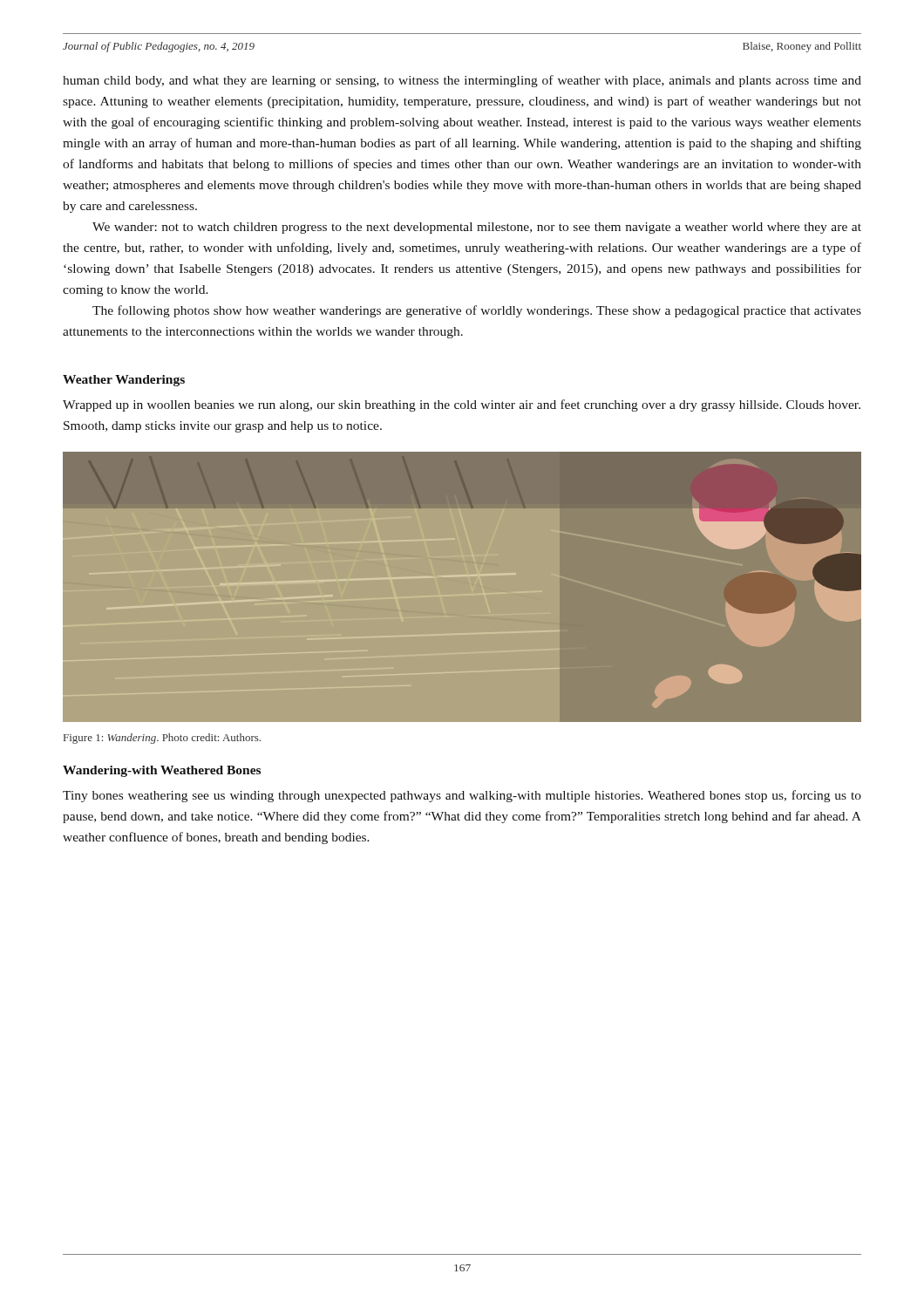Screen dimensions: 1308x924
Task: Find the passage starting "human child body, and what"
Action: tap(462, 143)
